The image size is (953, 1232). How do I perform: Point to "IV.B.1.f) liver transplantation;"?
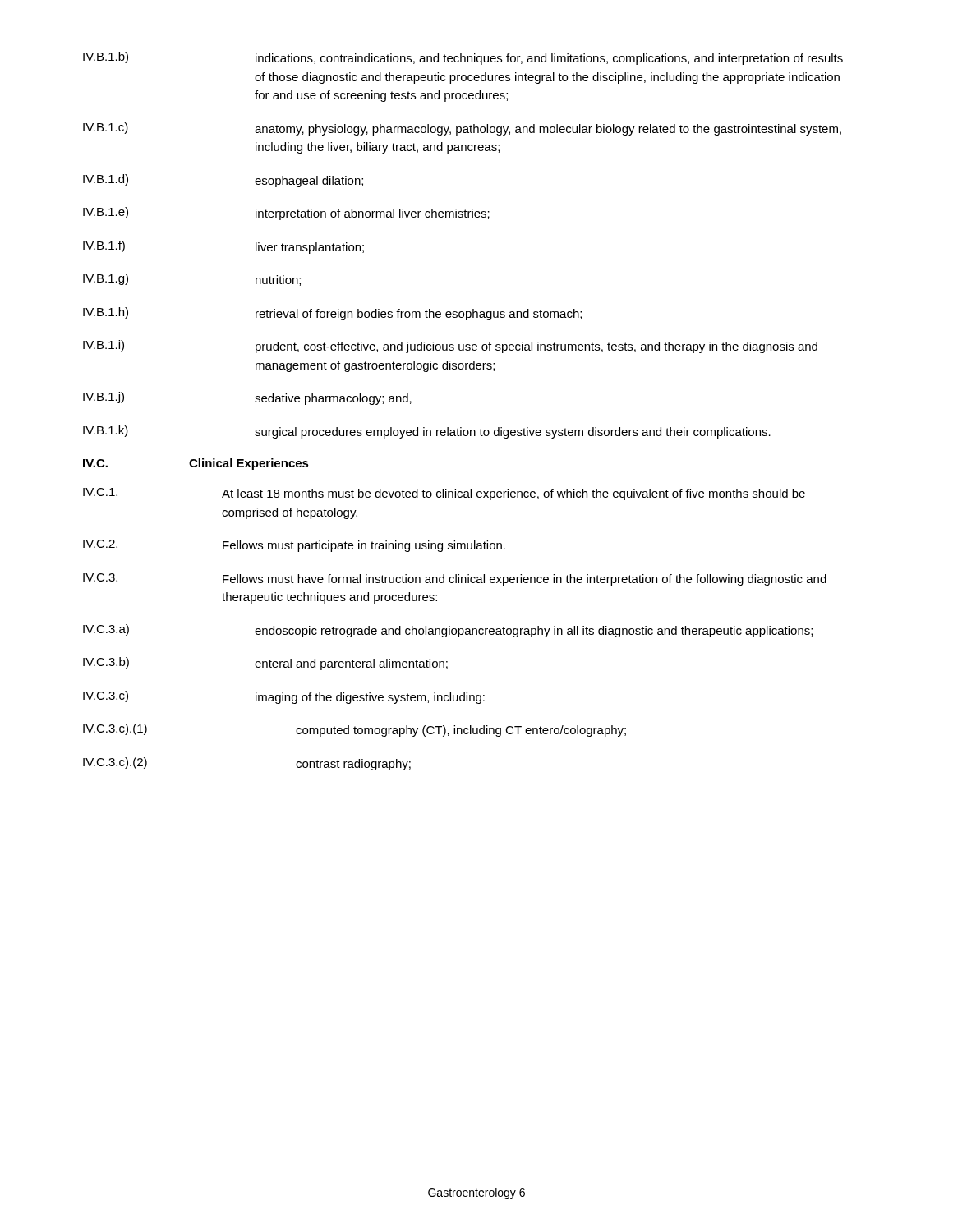pyautogui.click(x=100, y=246)
